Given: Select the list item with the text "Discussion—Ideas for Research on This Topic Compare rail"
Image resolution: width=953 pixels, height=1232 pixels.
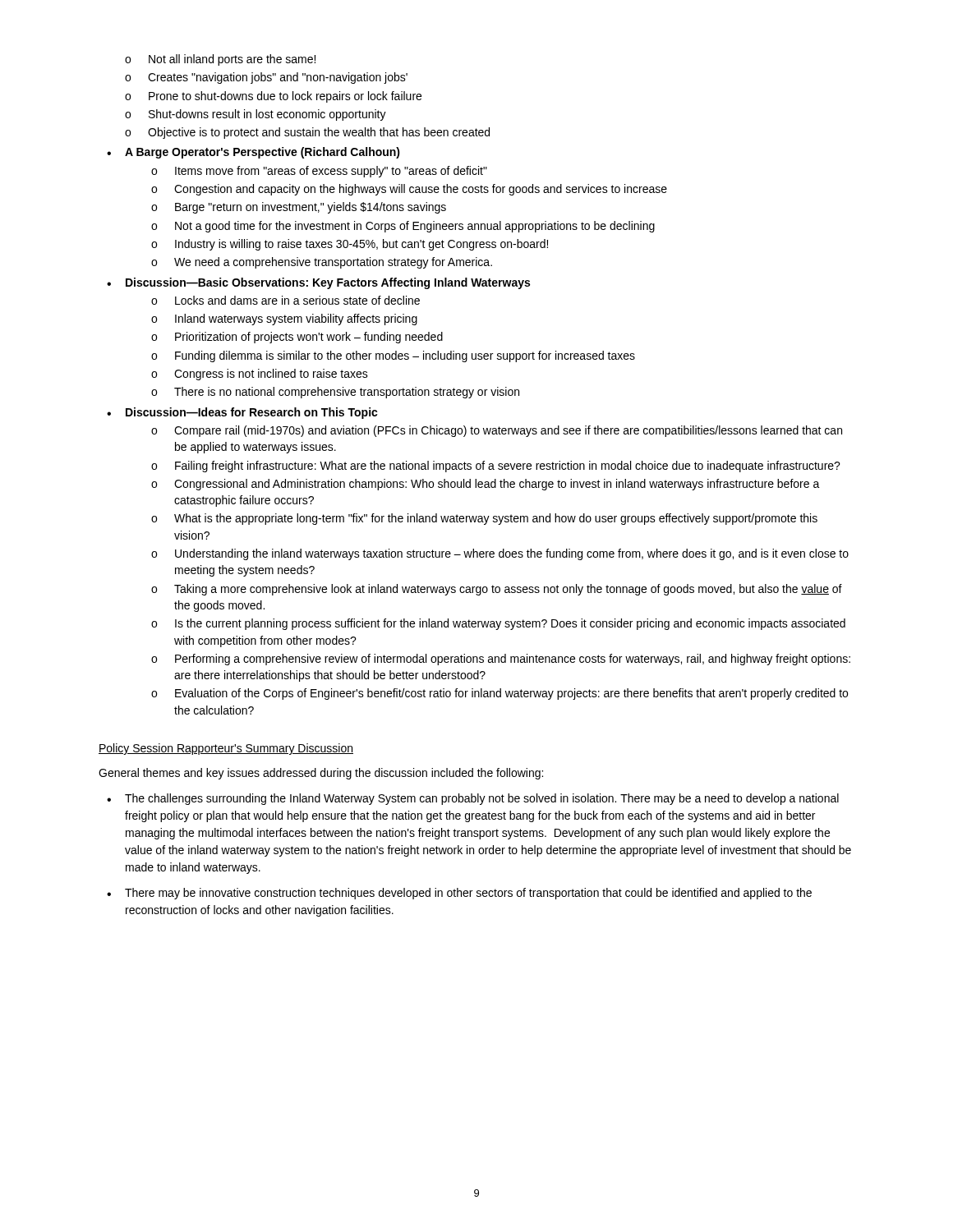Looking at the screenshot, I should [x=490, y=562].
